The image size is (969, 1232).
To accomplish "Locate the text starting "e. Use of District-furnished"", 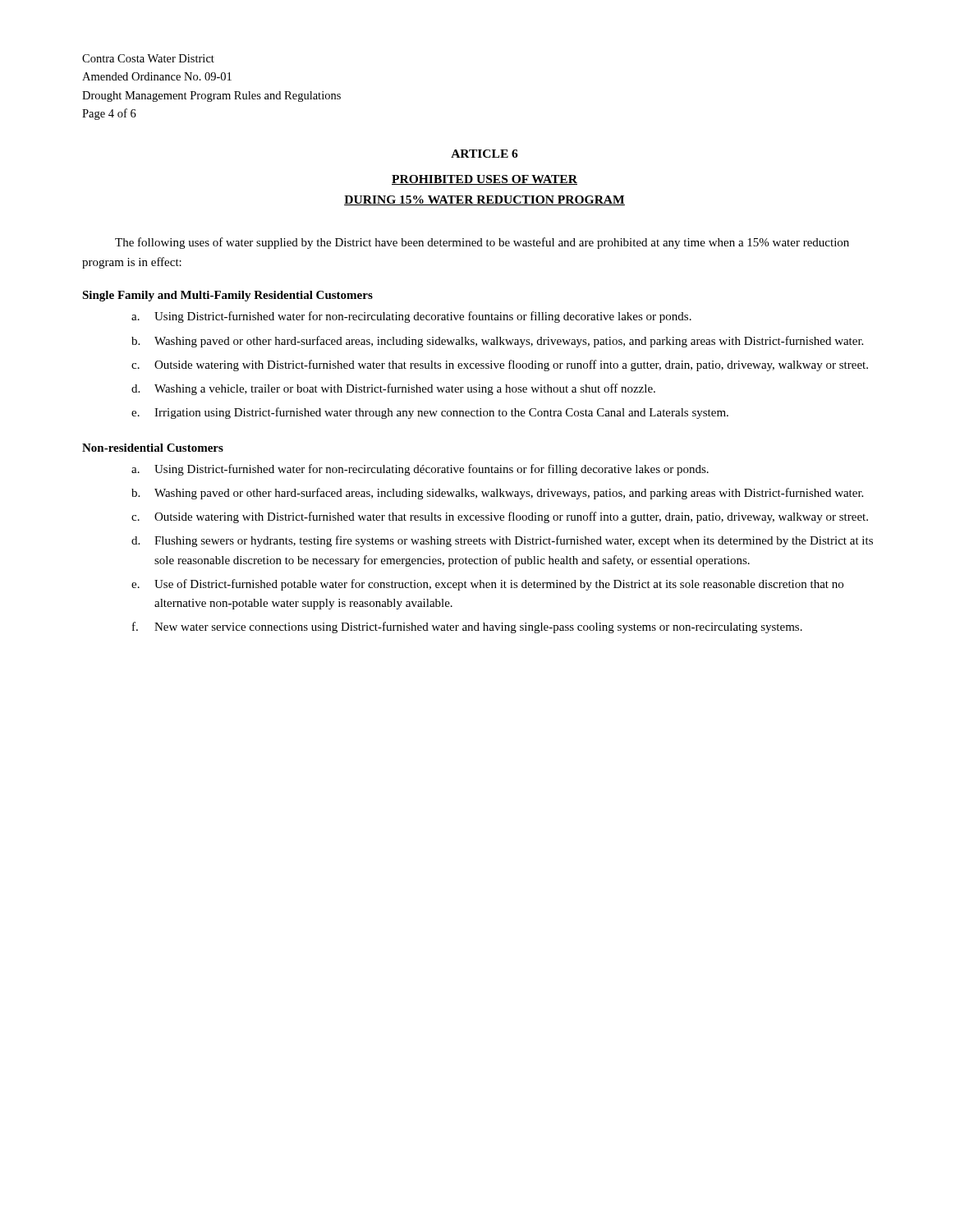I will point(509,594).
